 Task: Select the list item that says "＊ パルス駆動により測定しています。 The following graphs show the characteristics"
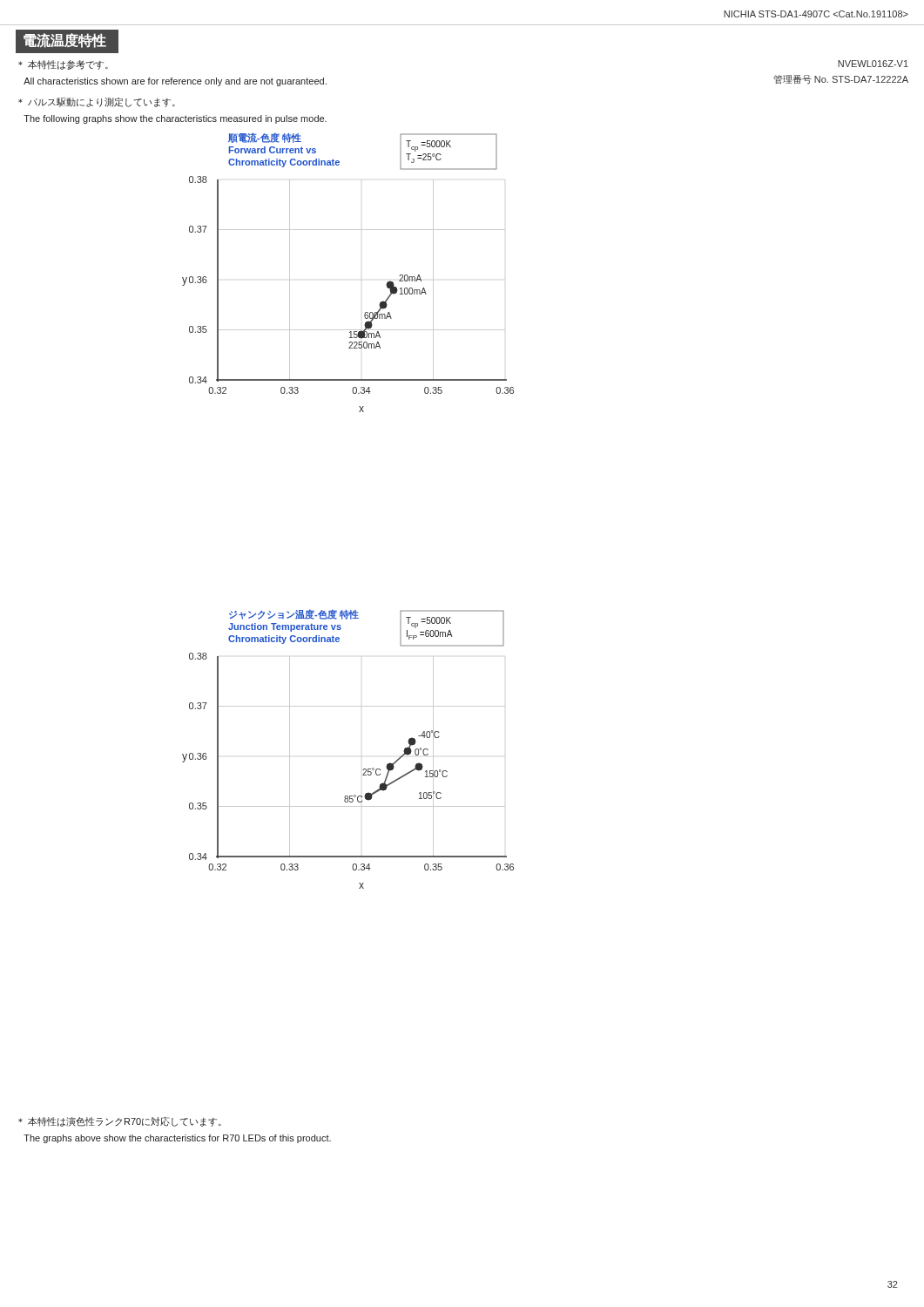(x=171, y=110)
